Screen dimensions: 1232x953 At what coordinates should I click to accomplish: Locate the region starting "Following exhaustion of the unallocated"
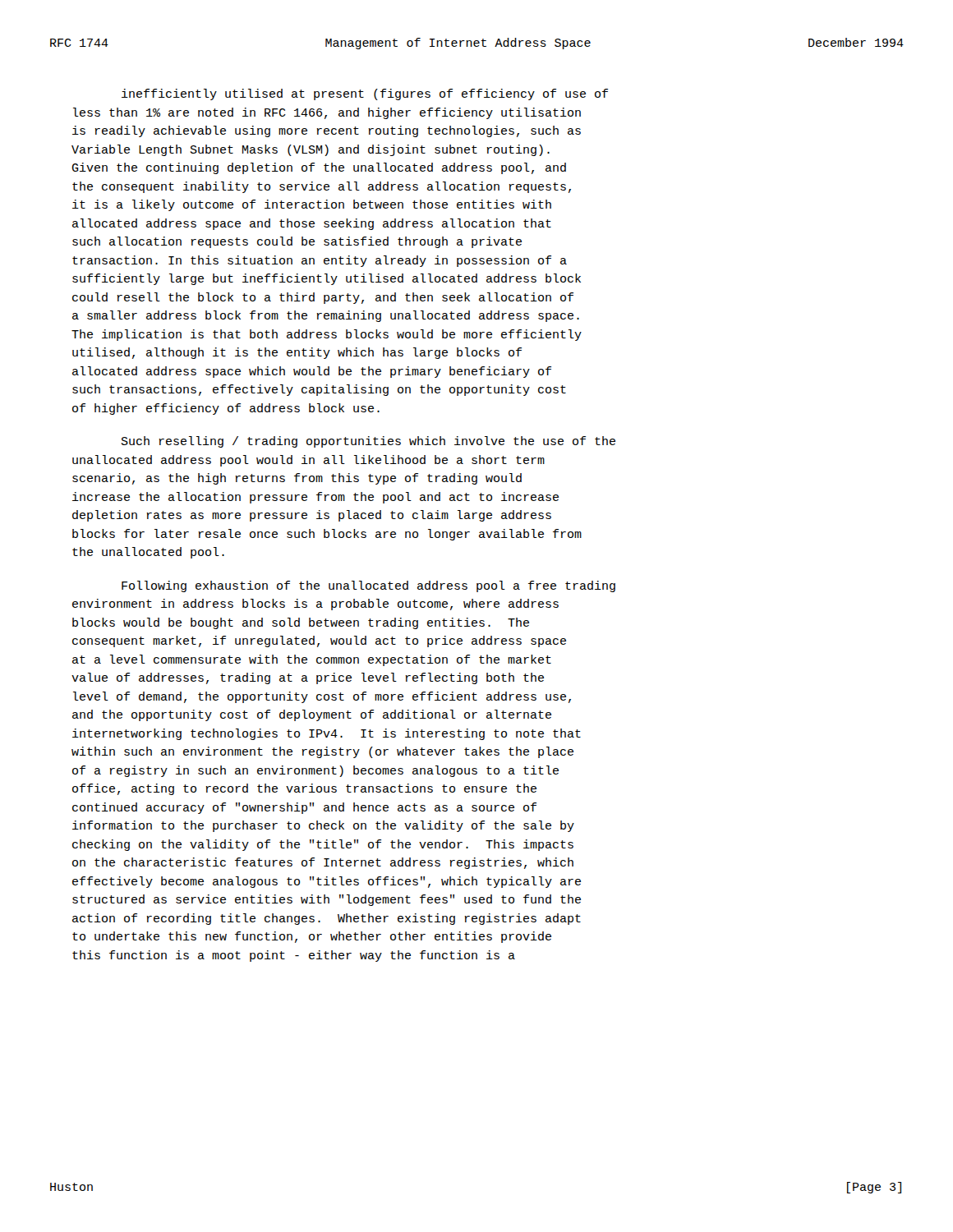333,771
